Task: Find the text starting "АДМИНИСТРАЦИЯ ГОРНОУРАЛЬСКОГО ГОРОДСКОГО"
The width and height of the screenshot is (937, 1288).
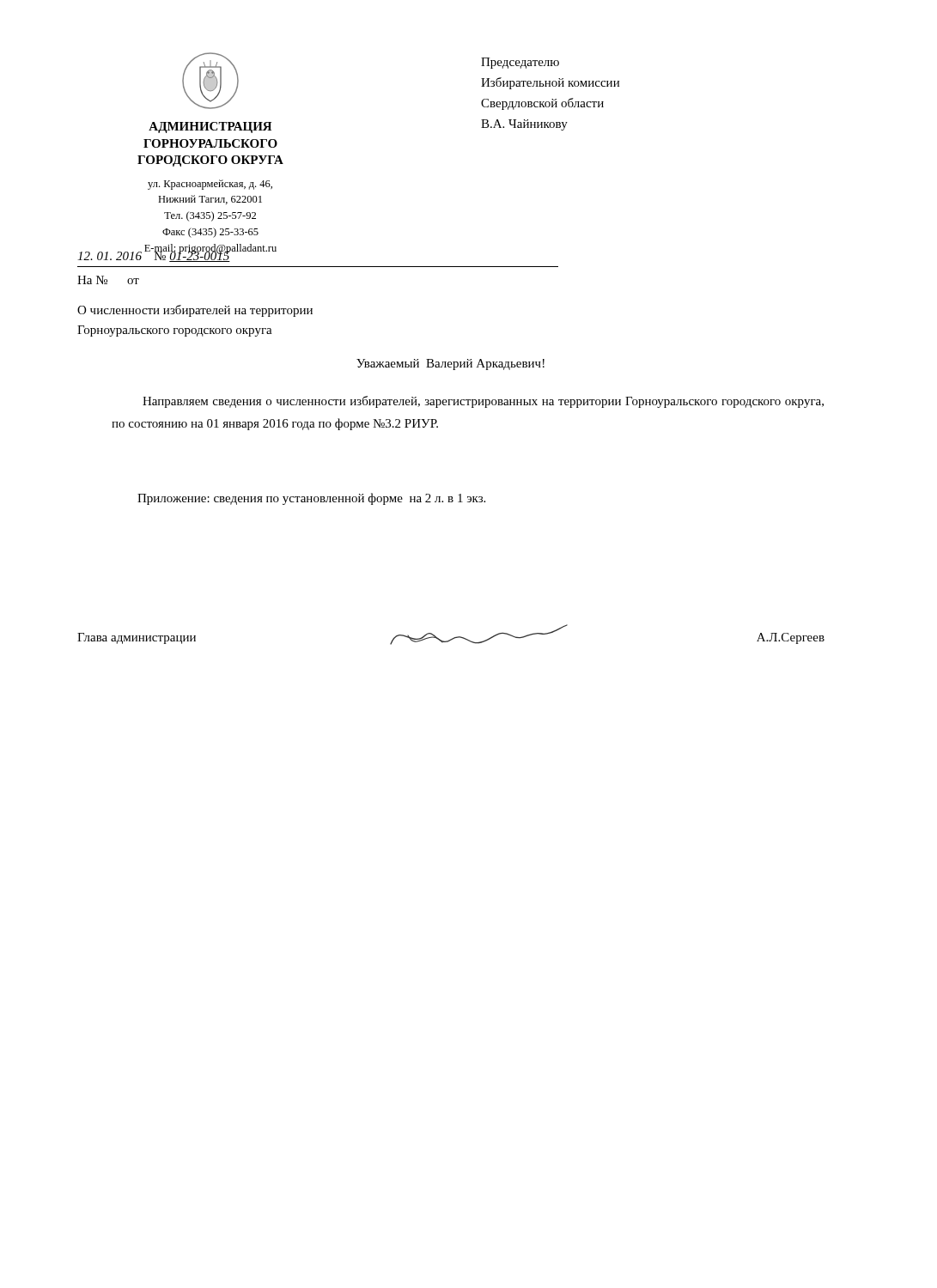Action: point(210,143)
